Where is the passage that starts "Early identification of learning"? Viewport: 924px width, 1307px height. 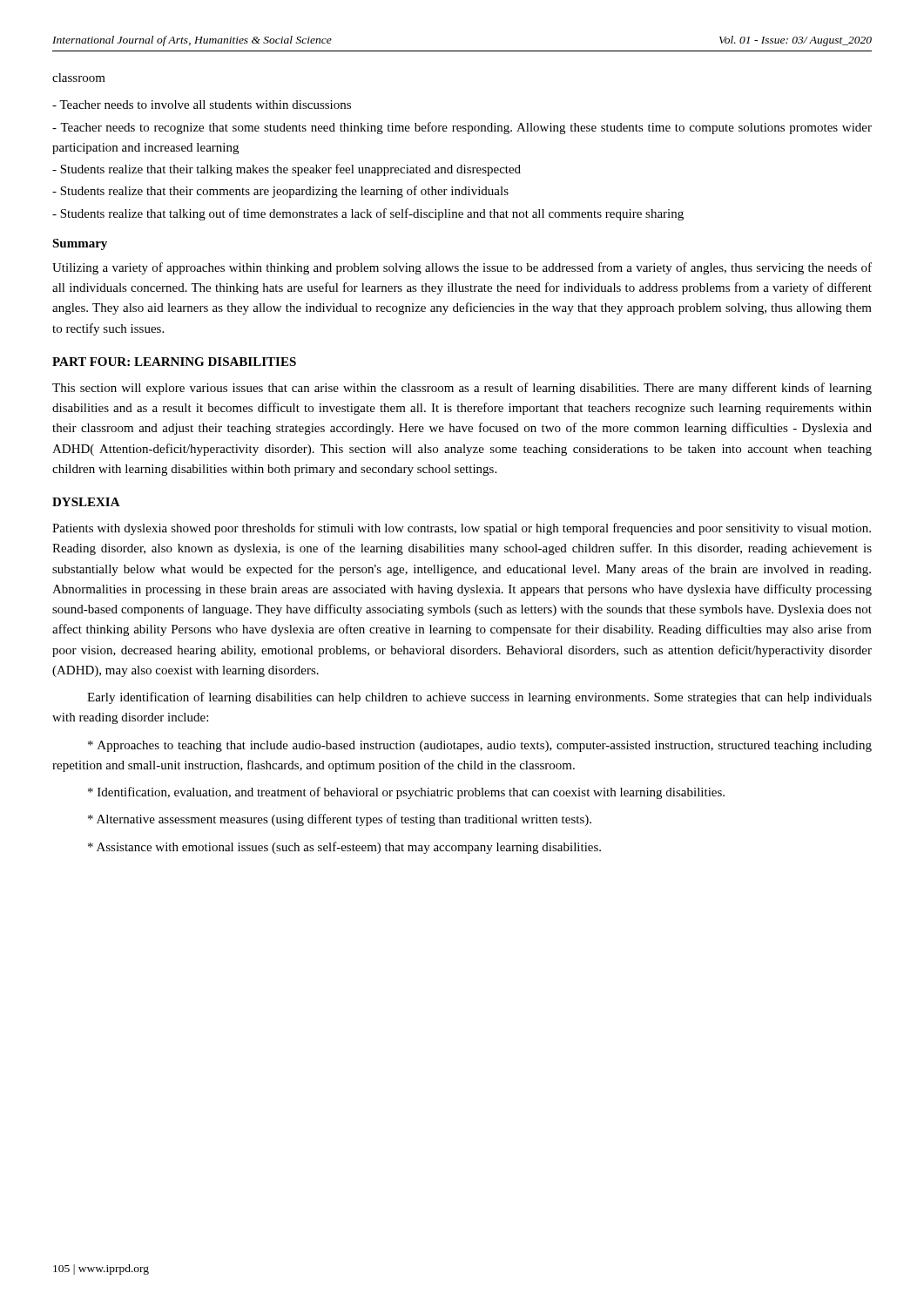coord(462,707)
